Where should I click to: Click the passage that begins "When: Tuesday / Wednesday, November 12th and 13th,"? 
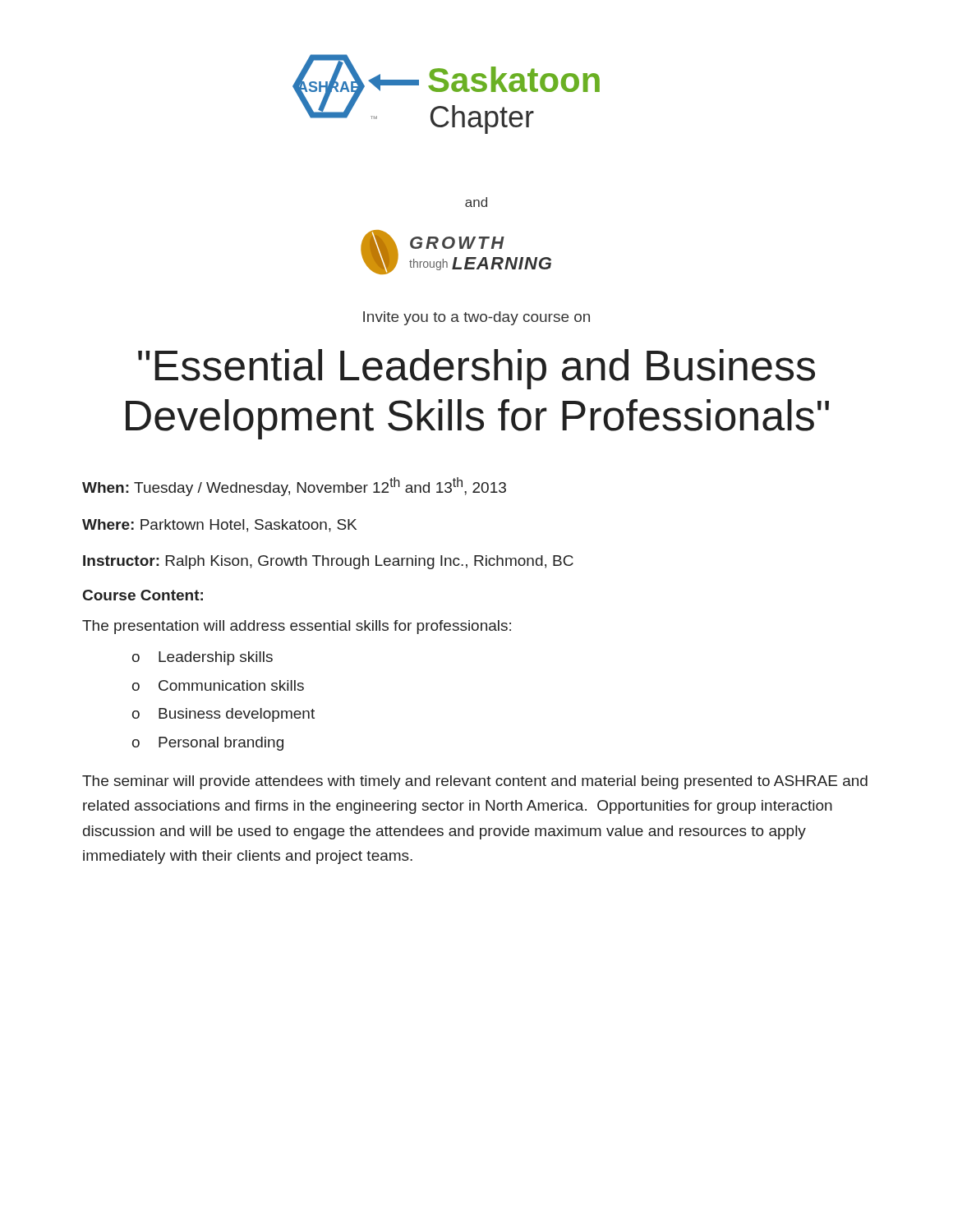point(294,486)
